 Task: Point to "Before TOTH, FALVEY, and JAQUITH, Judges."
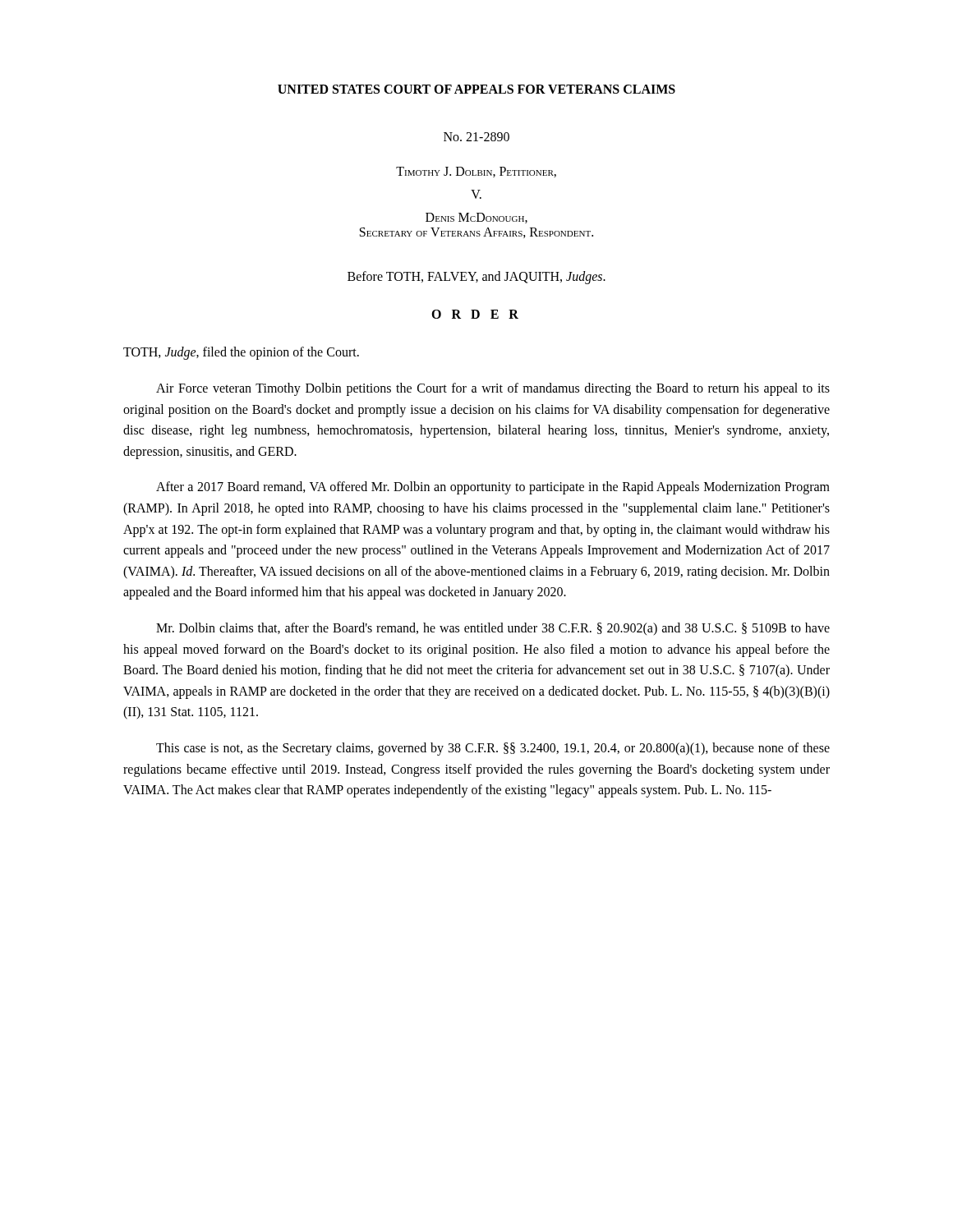click(x=476, y=276)
